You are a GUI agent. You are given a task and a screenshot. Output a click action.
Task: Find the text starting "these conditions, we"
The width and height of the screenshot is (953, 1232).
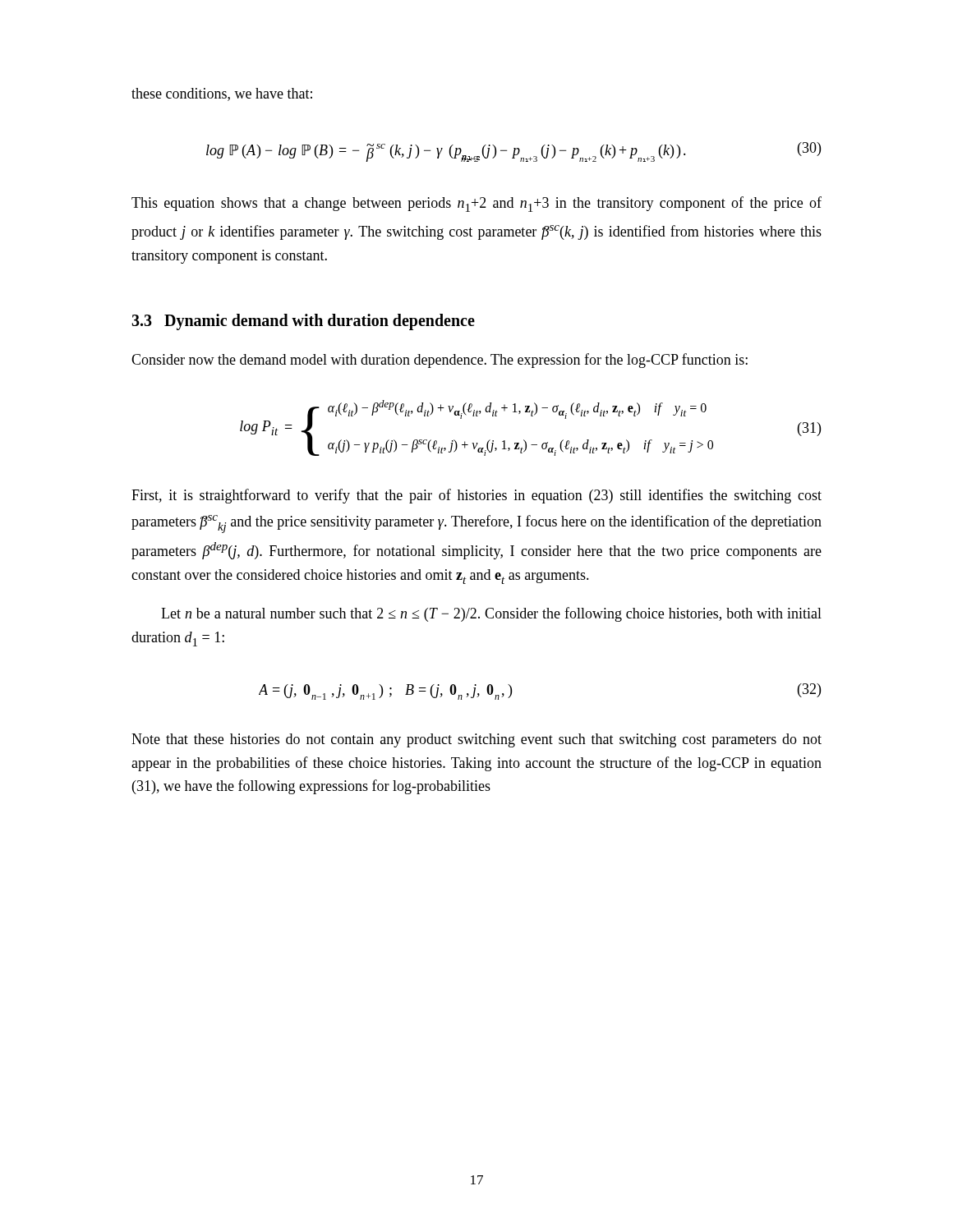(222, 94)
